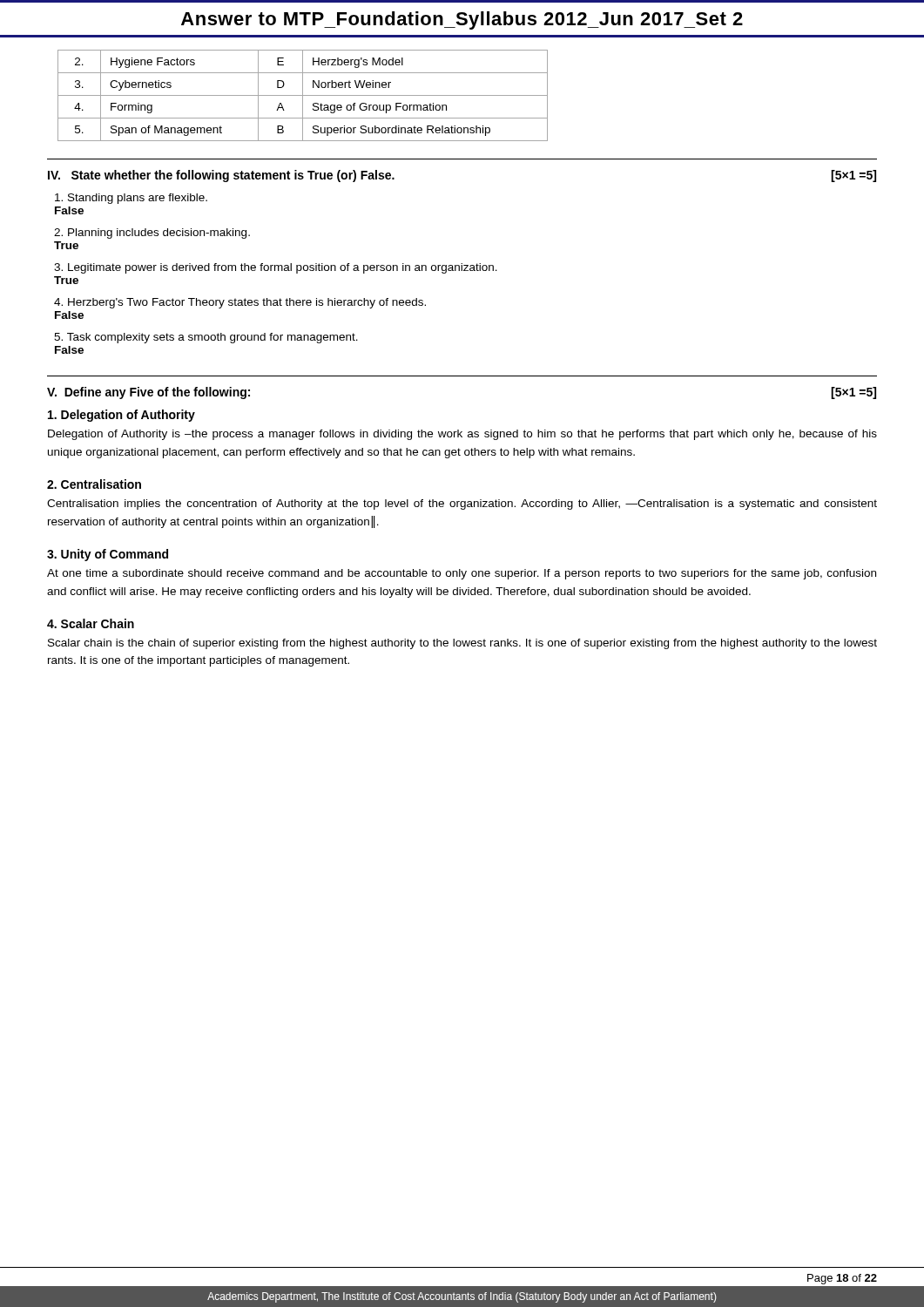The height and width of the screenshot is (1307, 924).
Task: Where does it say "Standing plans are flexible. False"?
Action: click(131, 199)
